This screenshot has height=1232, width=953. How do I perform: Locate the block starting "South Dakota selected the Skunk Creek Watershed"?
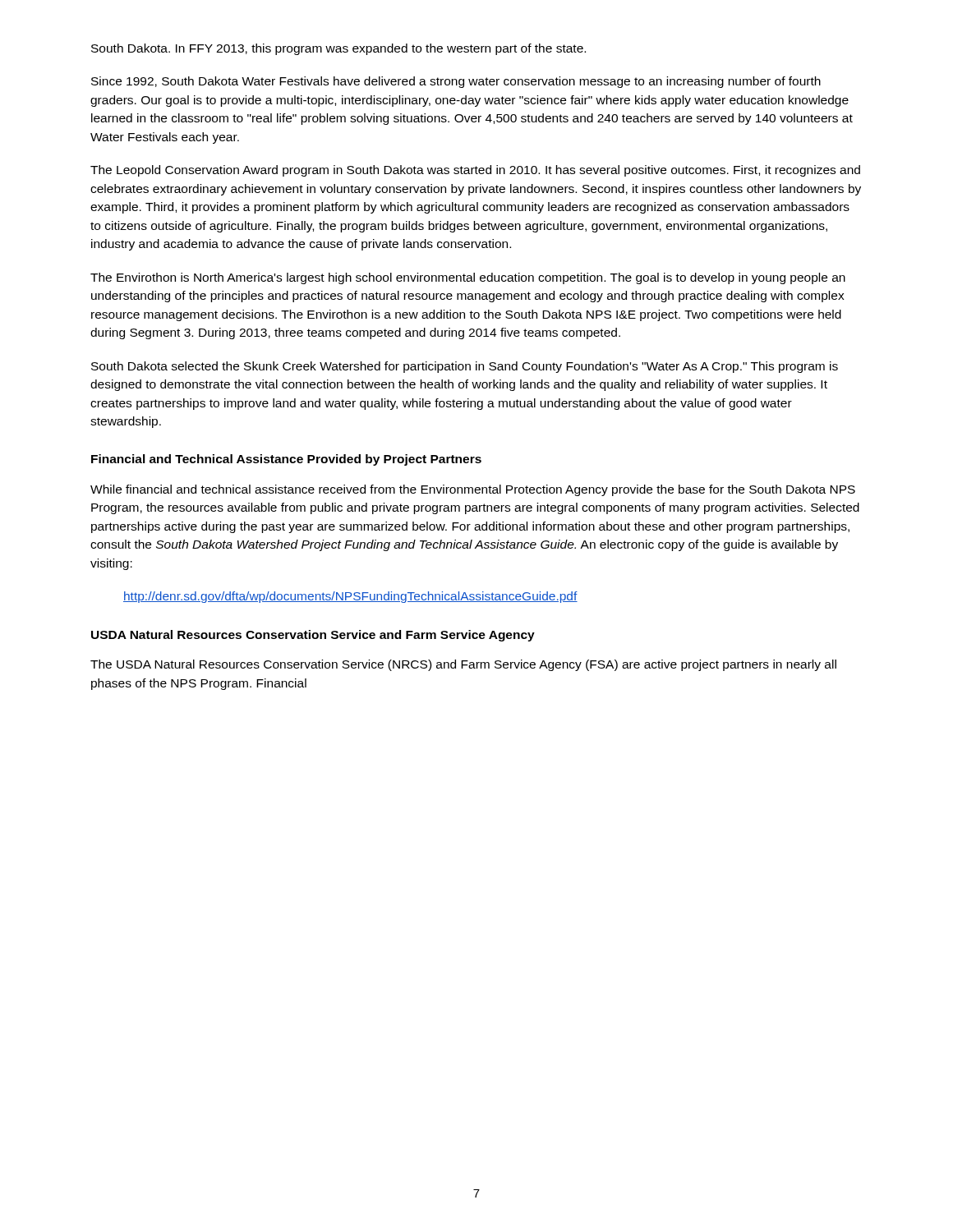[464, 393]
